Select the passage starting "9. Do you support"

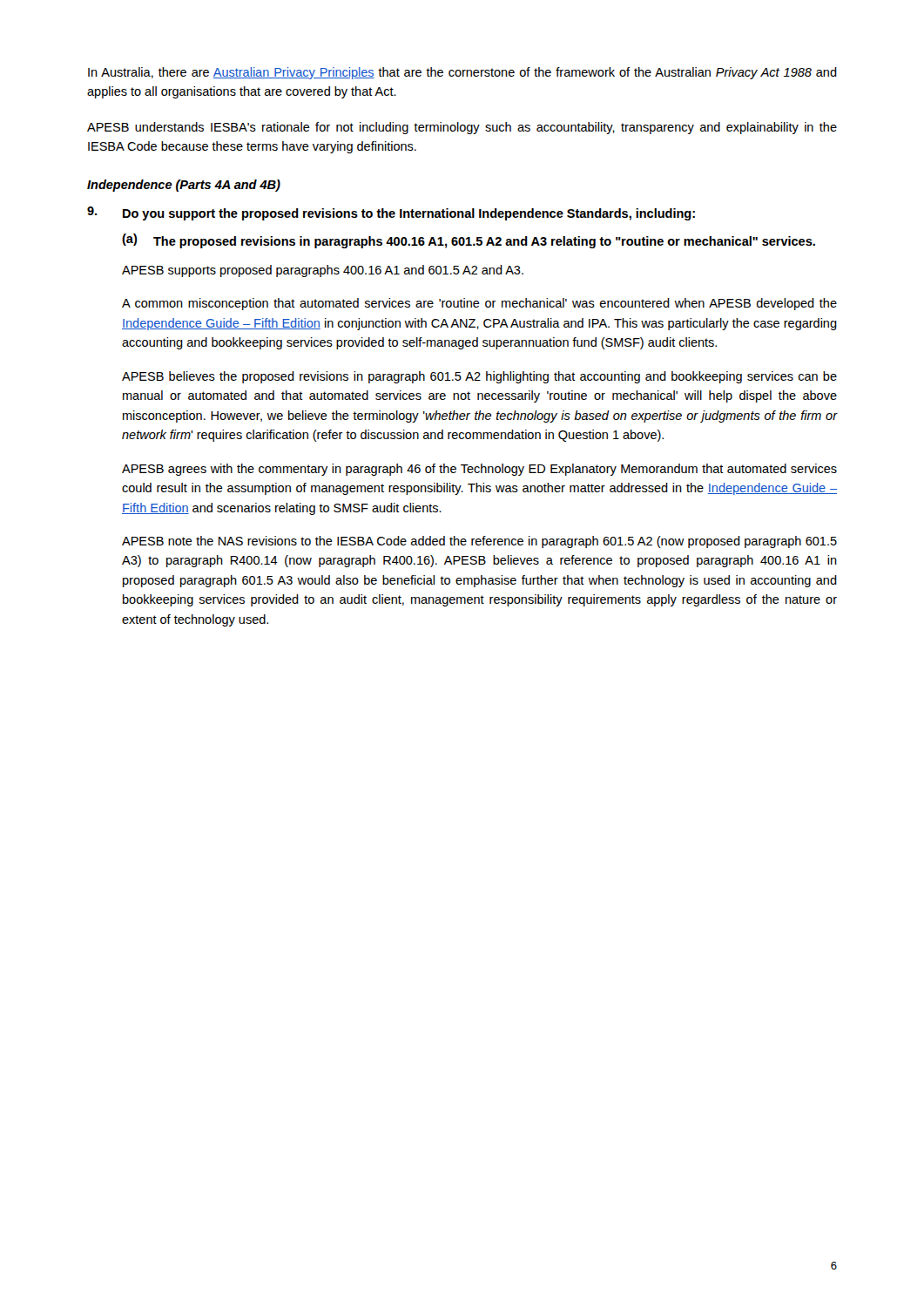pos(391,214)
